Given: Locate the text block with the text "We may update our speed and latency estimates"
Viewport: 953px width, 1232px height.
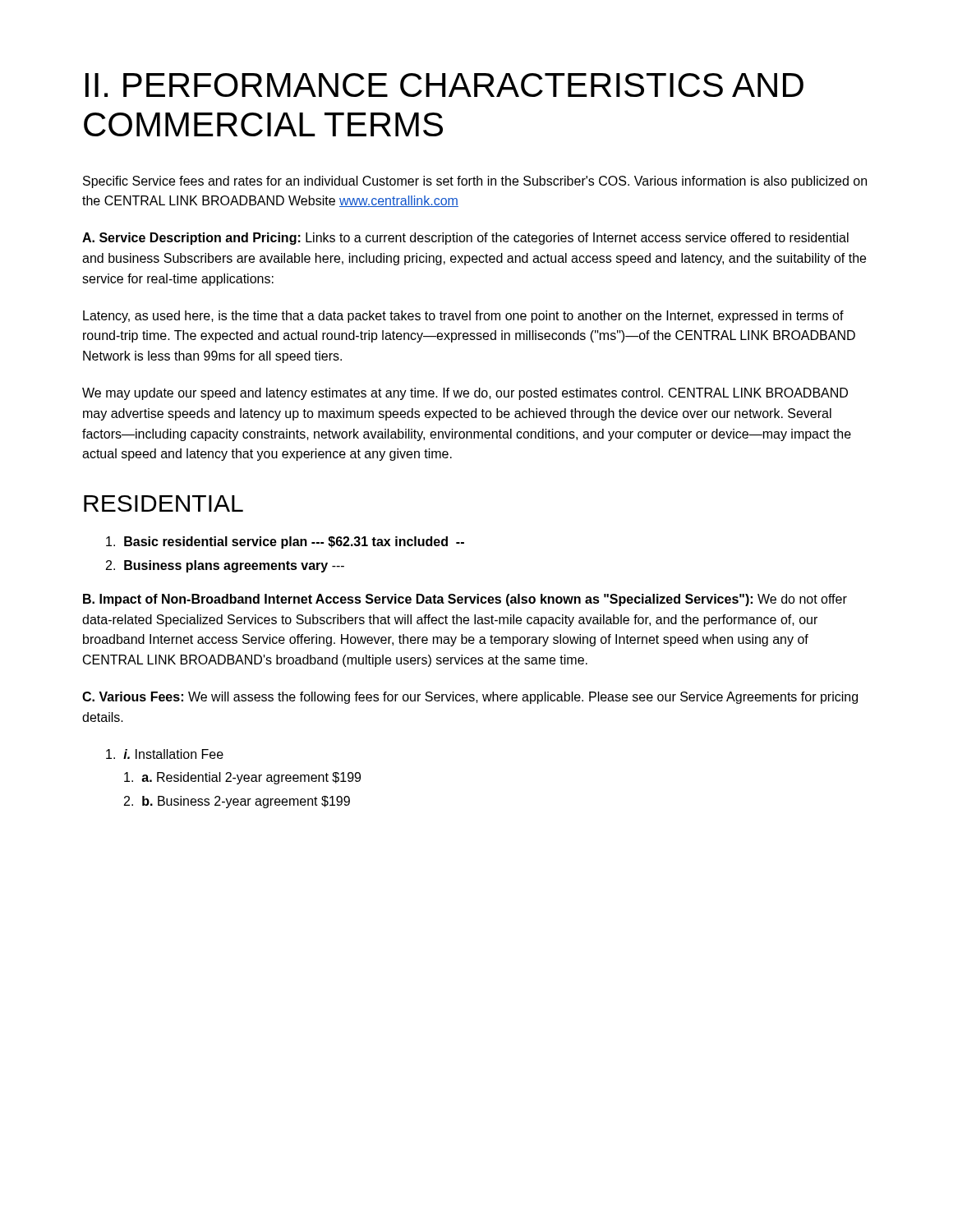Looking at the screenshot, I should tap(467, 424).
